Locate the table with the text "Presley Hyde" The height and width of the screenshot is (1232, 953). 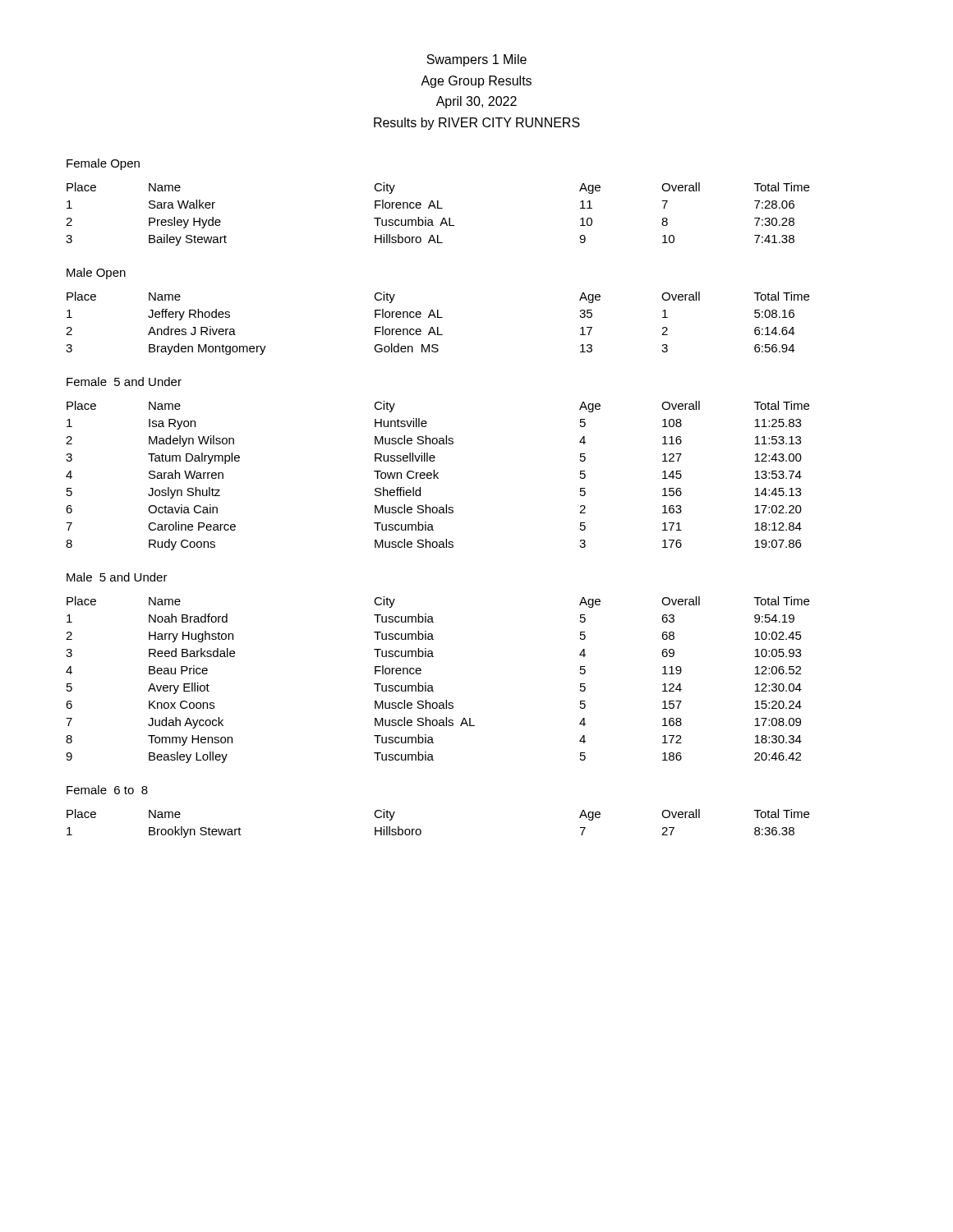point(476,213)
